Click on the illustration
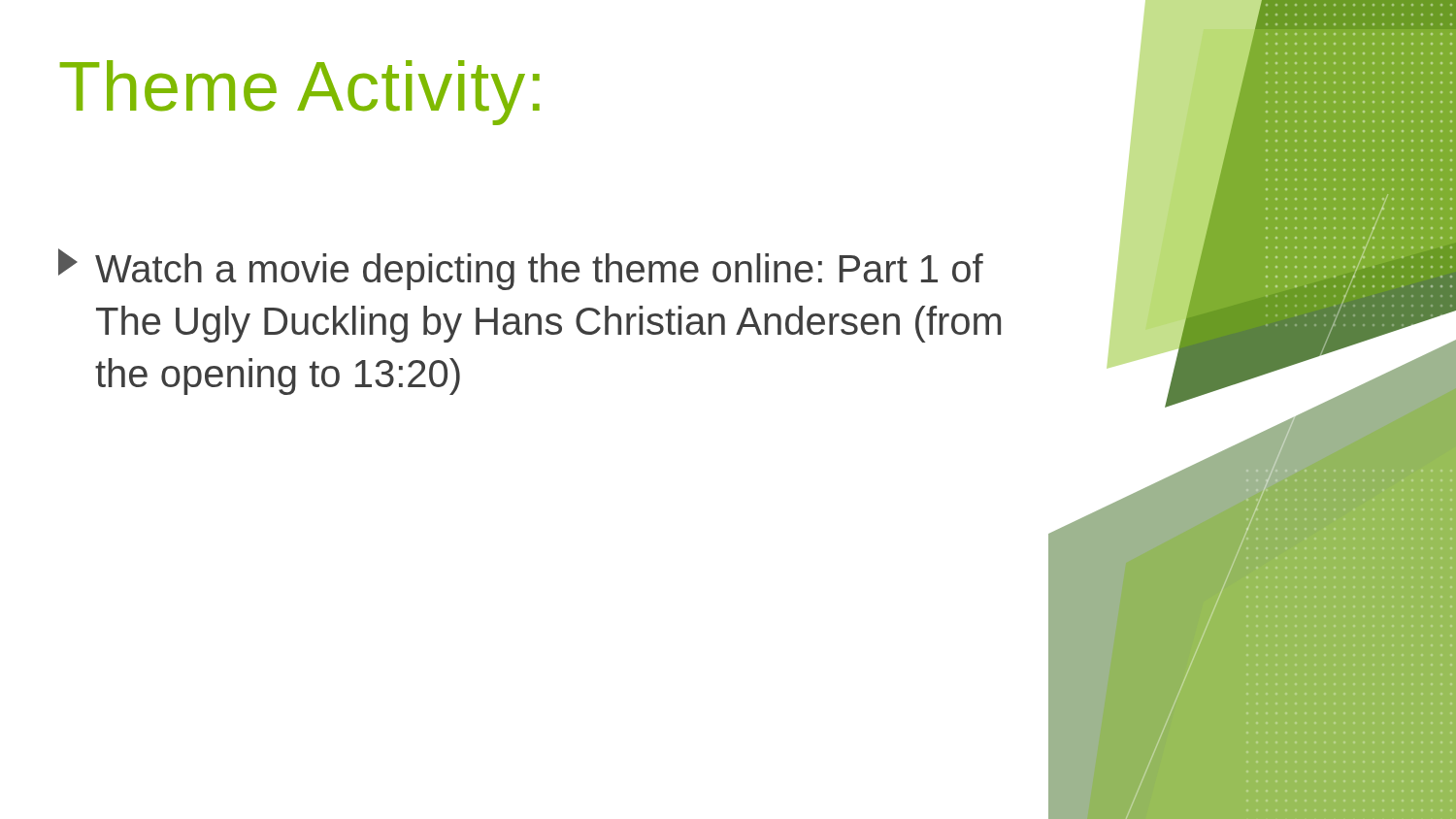The height and width of the screenshot is (819, 1456). (x=1252, y=410)
